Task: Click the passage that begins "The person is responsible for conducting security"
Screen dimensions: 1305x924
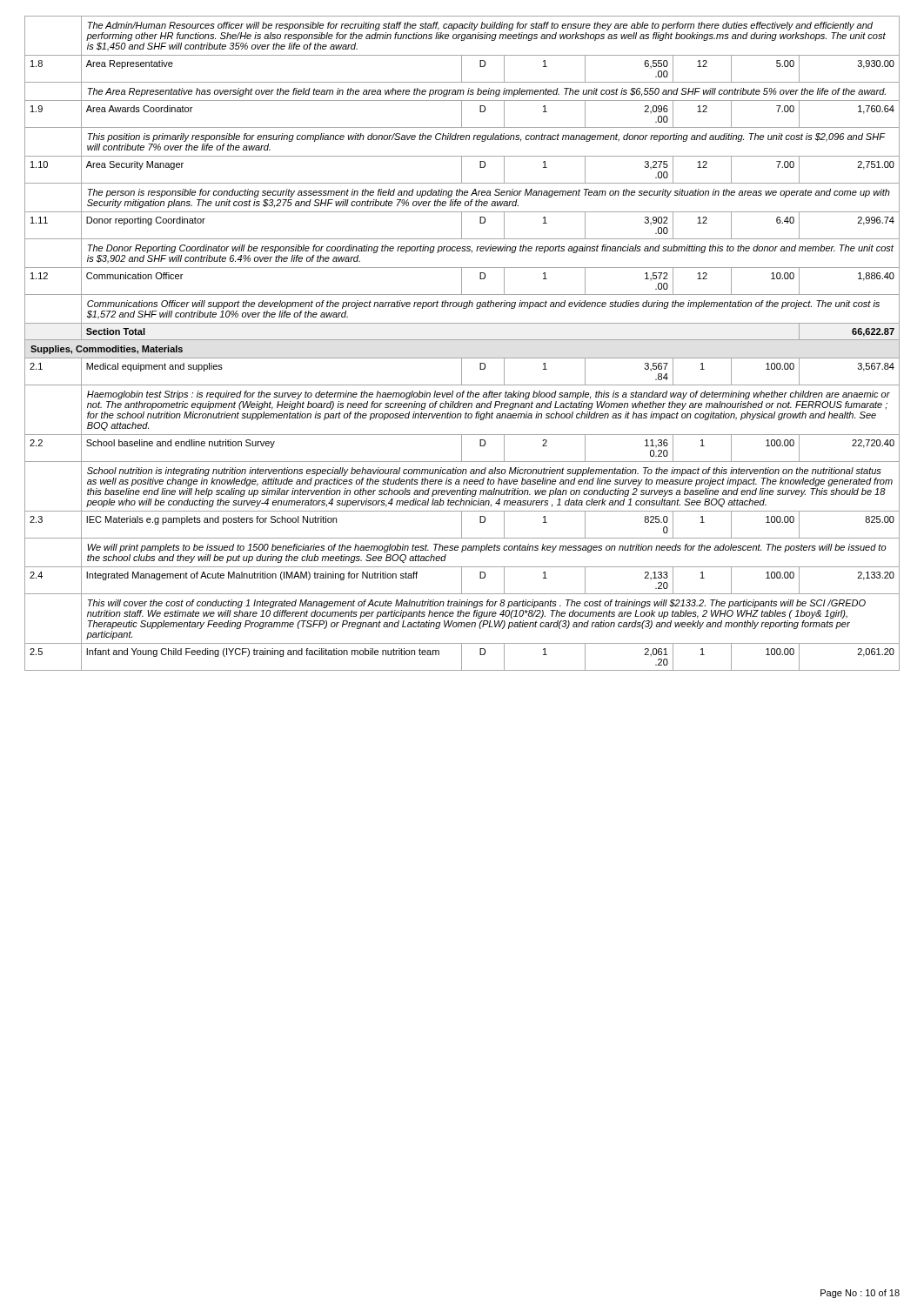Action: coord(462,197)
